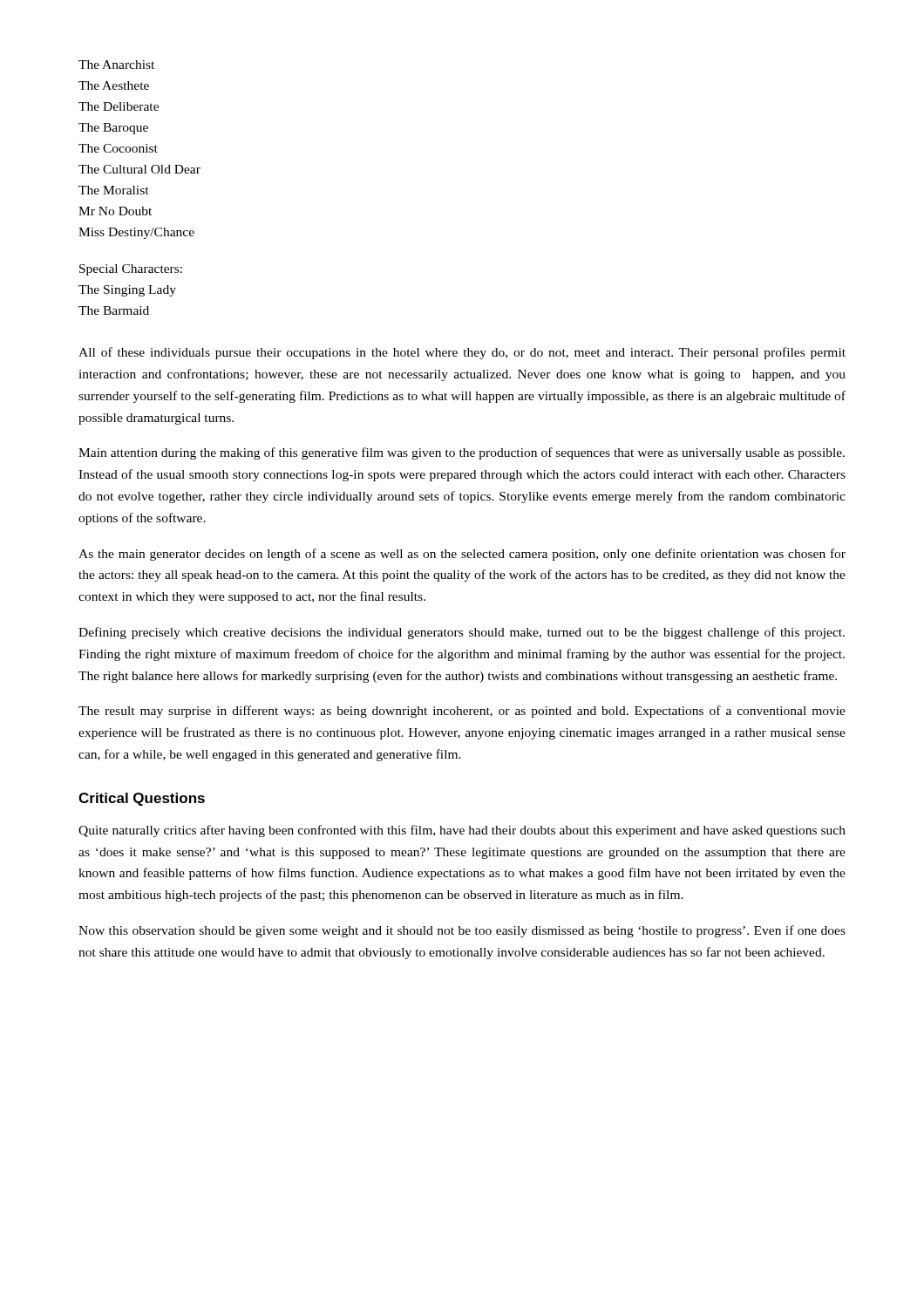
Task: Point to the region starting "The Aesthete"
Action: click(114, 85)
